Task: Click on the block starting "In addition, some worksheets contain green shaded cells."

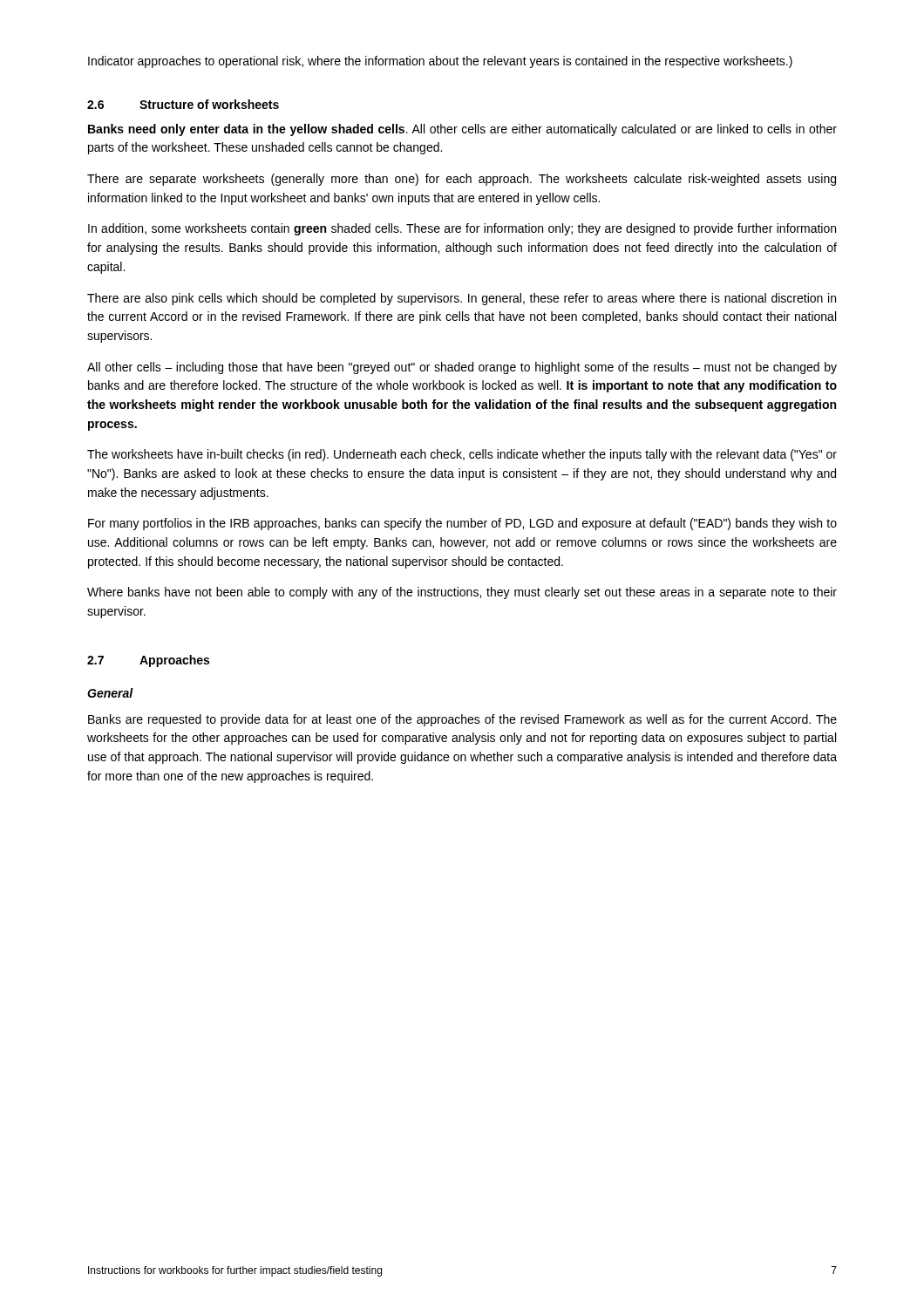Action: coord(462,249)
